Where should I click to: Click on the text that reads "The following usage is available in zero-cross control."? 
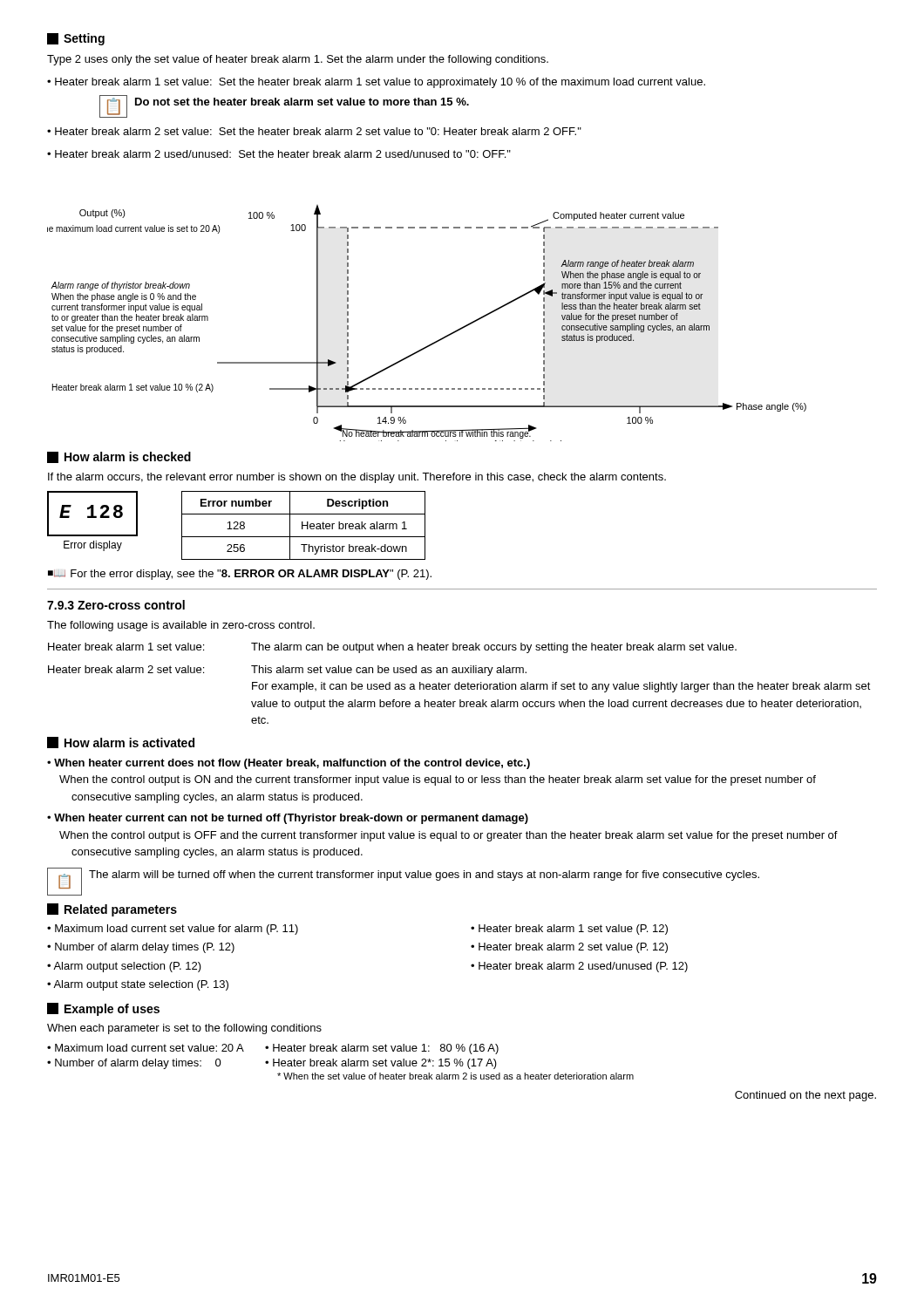pos(181,624)
